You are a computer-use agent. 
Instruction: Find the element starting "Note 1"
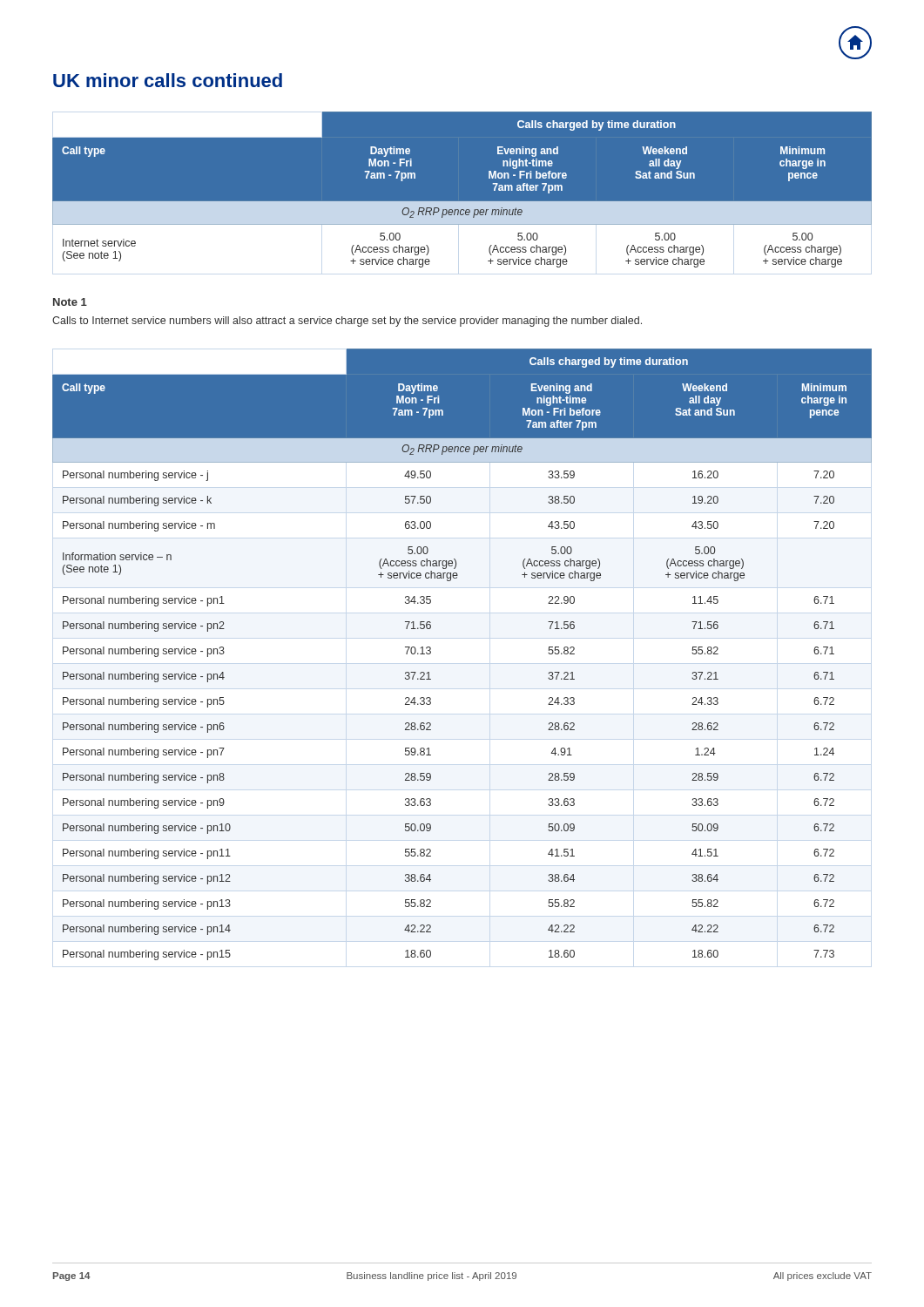pyautogui.click(x=70, y=302)
